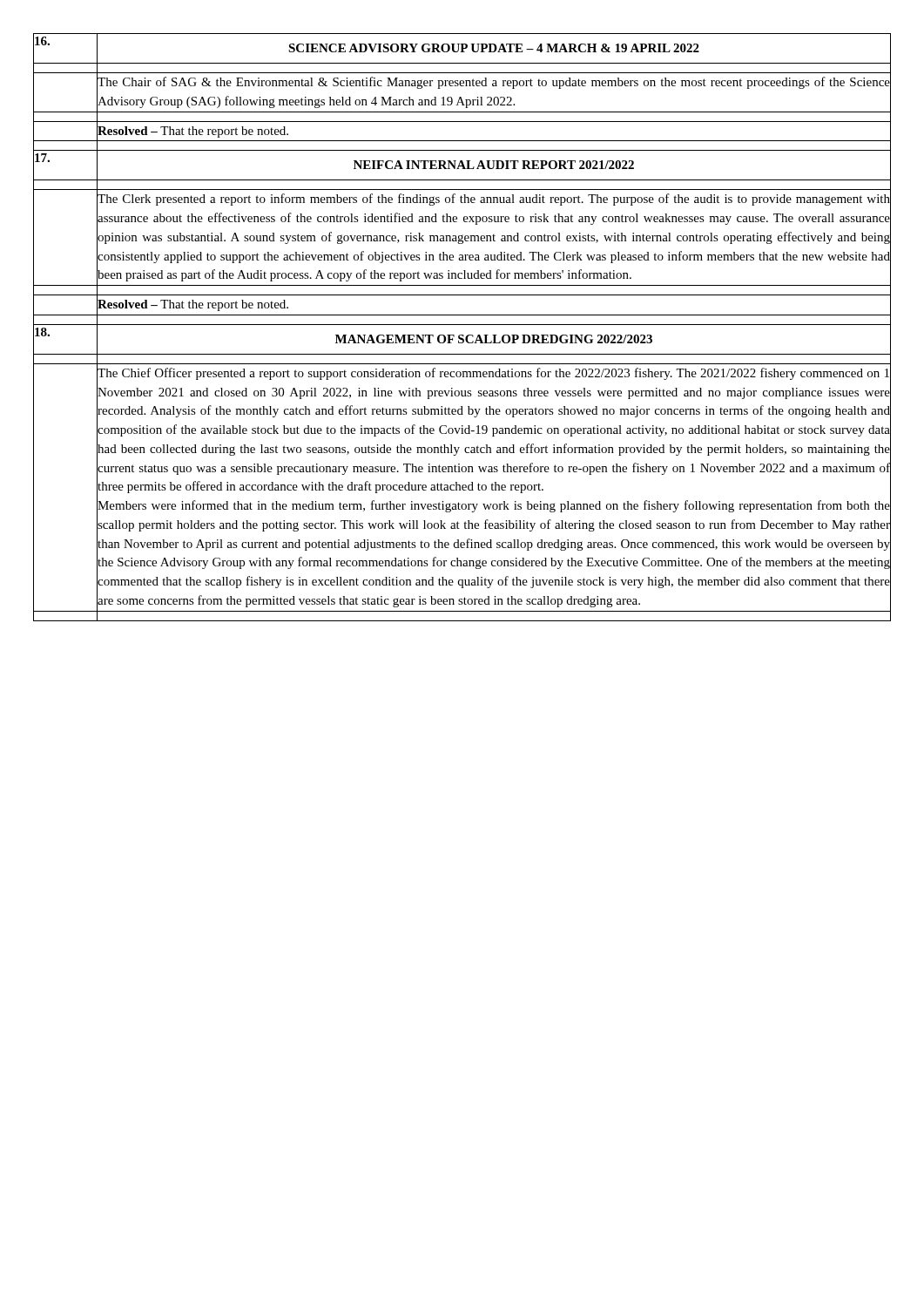Find the section header on this page that starts "SCIENCE ADVISORY GROUP UPDATE – 4 MARCH &"
This screenshot has width=924, height=1307.
coord(494,48)
